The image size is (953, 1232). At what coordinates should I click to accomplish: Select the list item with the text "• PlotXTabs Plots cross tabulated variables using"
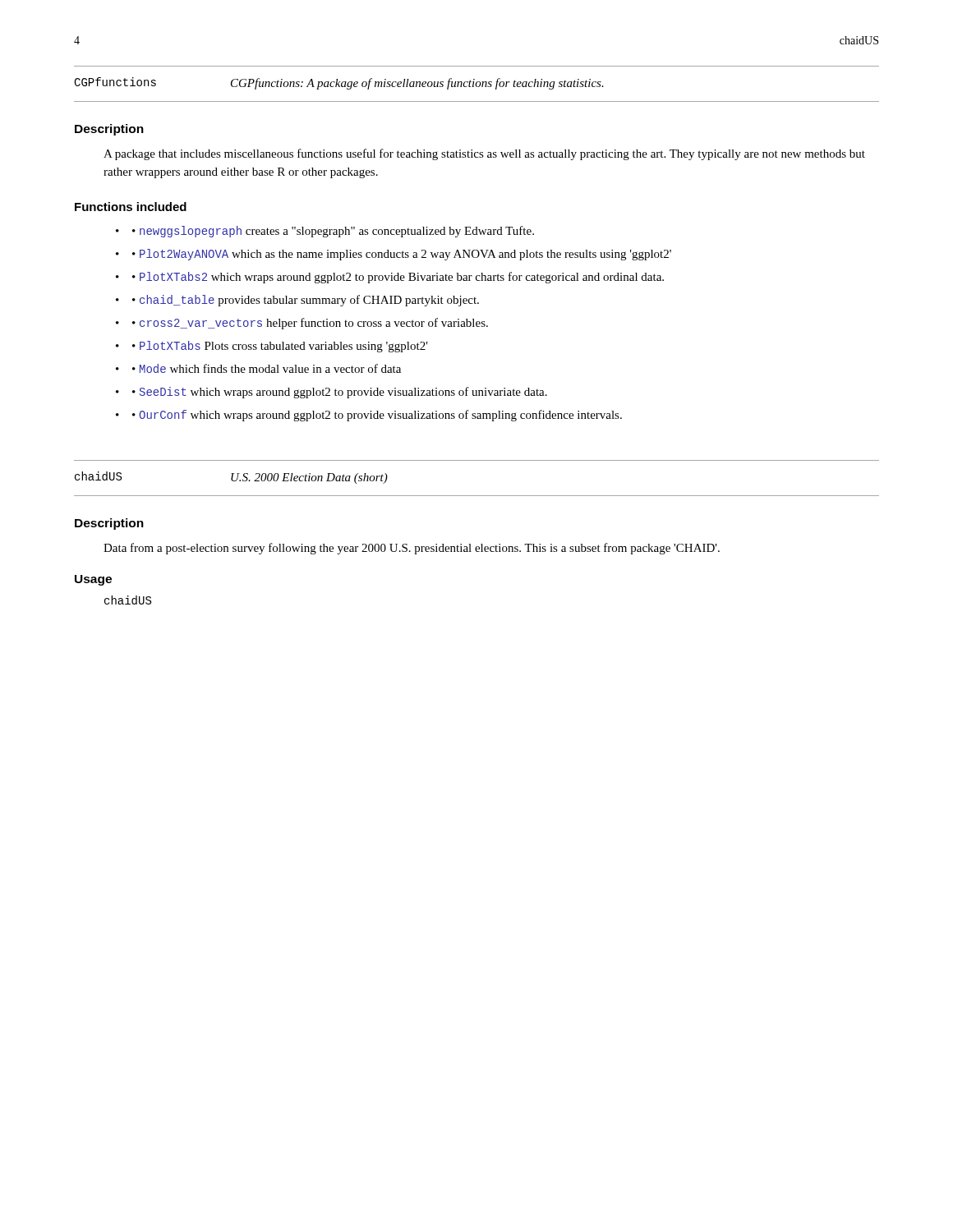pyautogui.click(x=280, y=346)
